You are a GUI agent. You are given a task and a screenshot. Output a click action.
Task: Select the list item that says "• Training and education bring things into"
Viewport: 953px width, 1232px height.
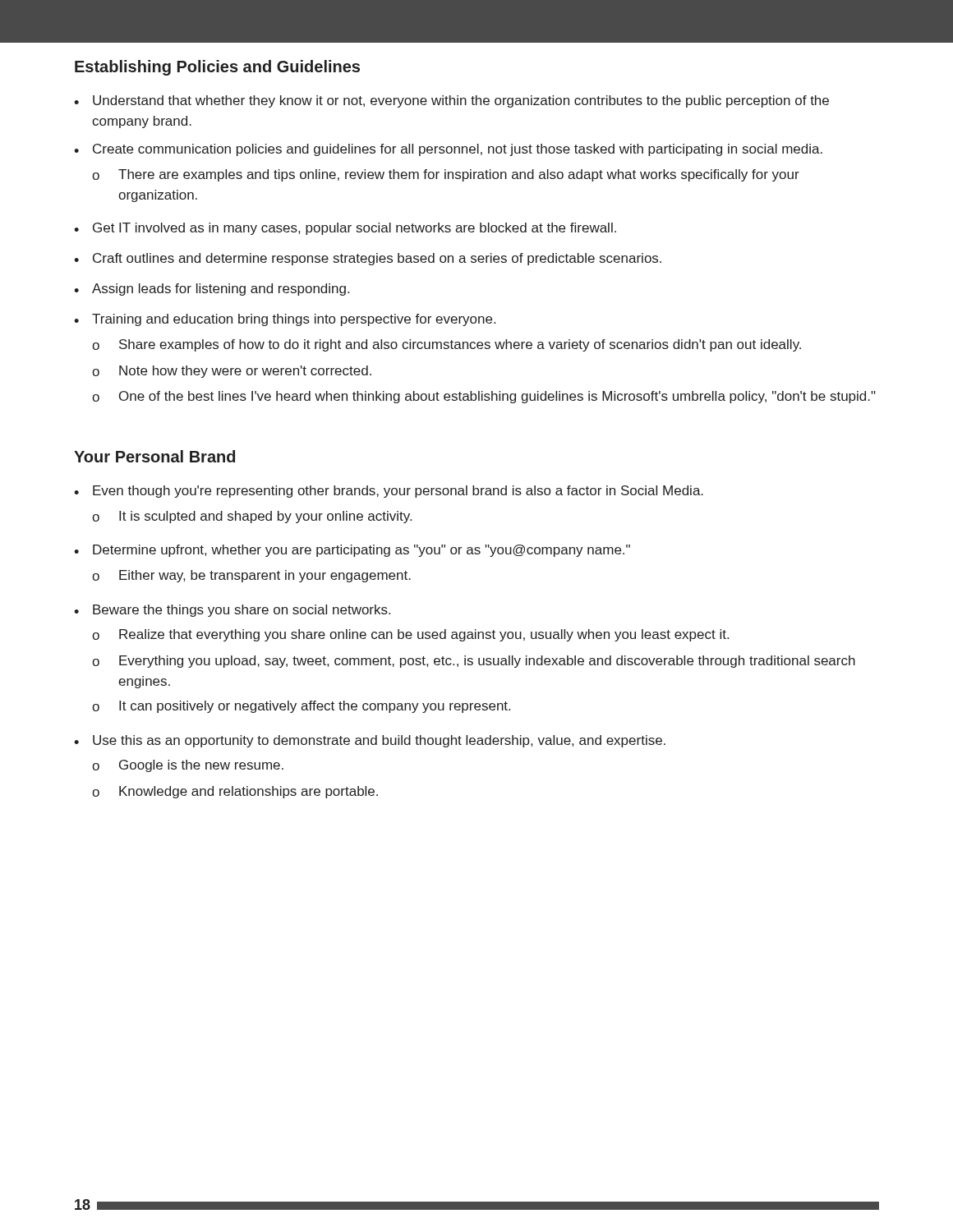[285, 320]
